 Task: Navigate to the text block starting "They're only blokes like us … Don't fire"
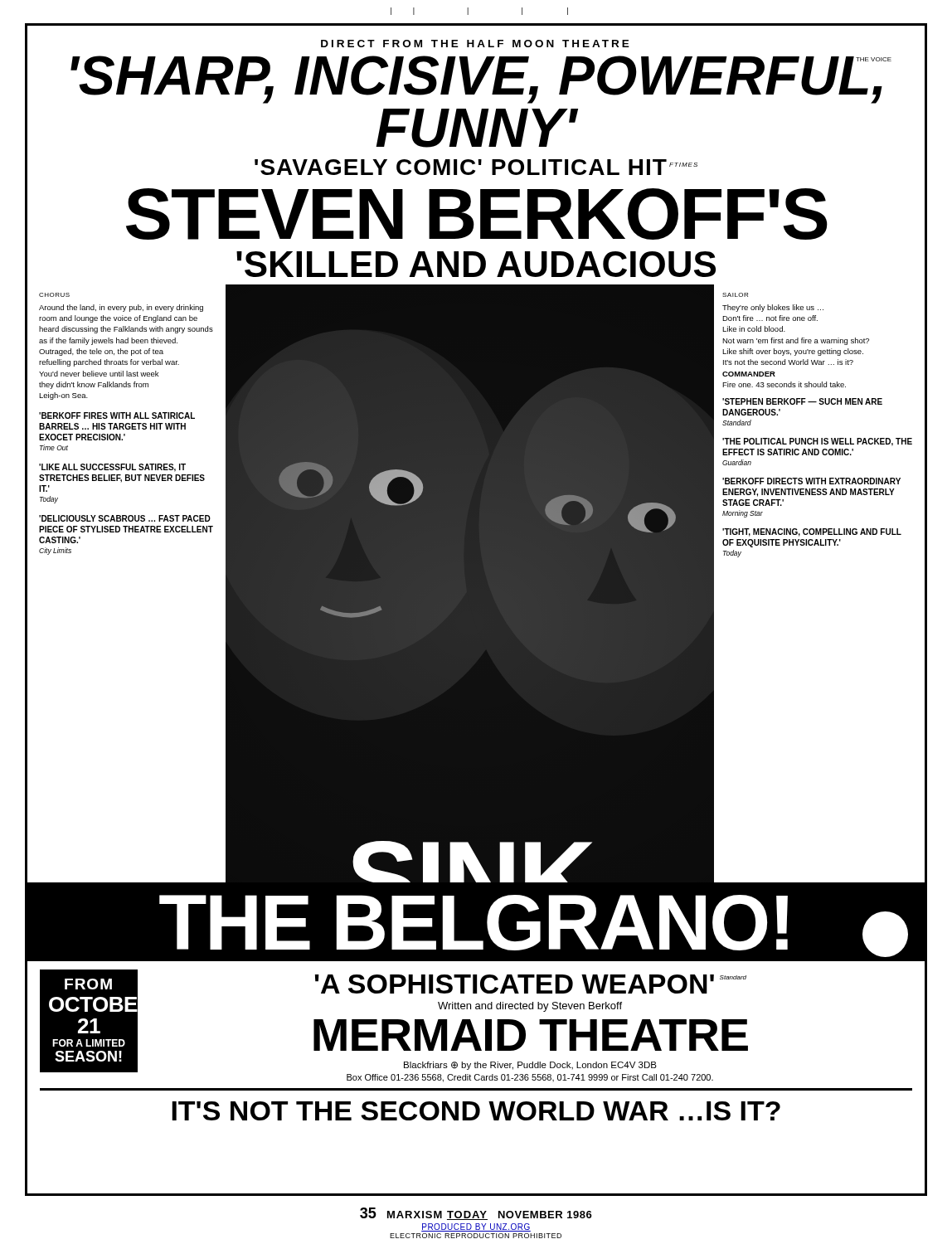pyautogui.click(x=796, y=346)
